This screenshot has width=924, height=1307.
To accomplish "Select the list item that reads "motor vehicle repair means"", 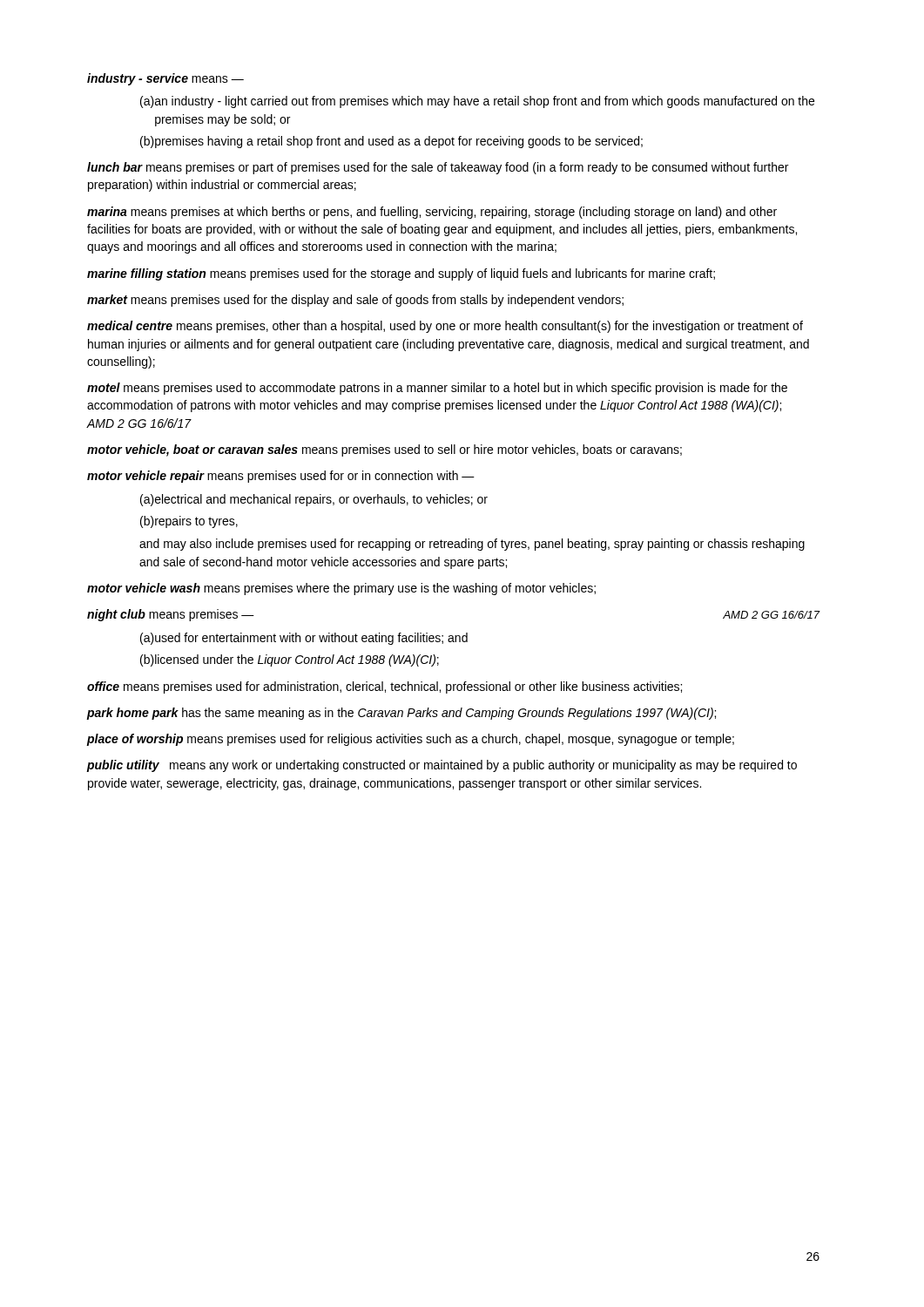I will click(x=281, y=477).
